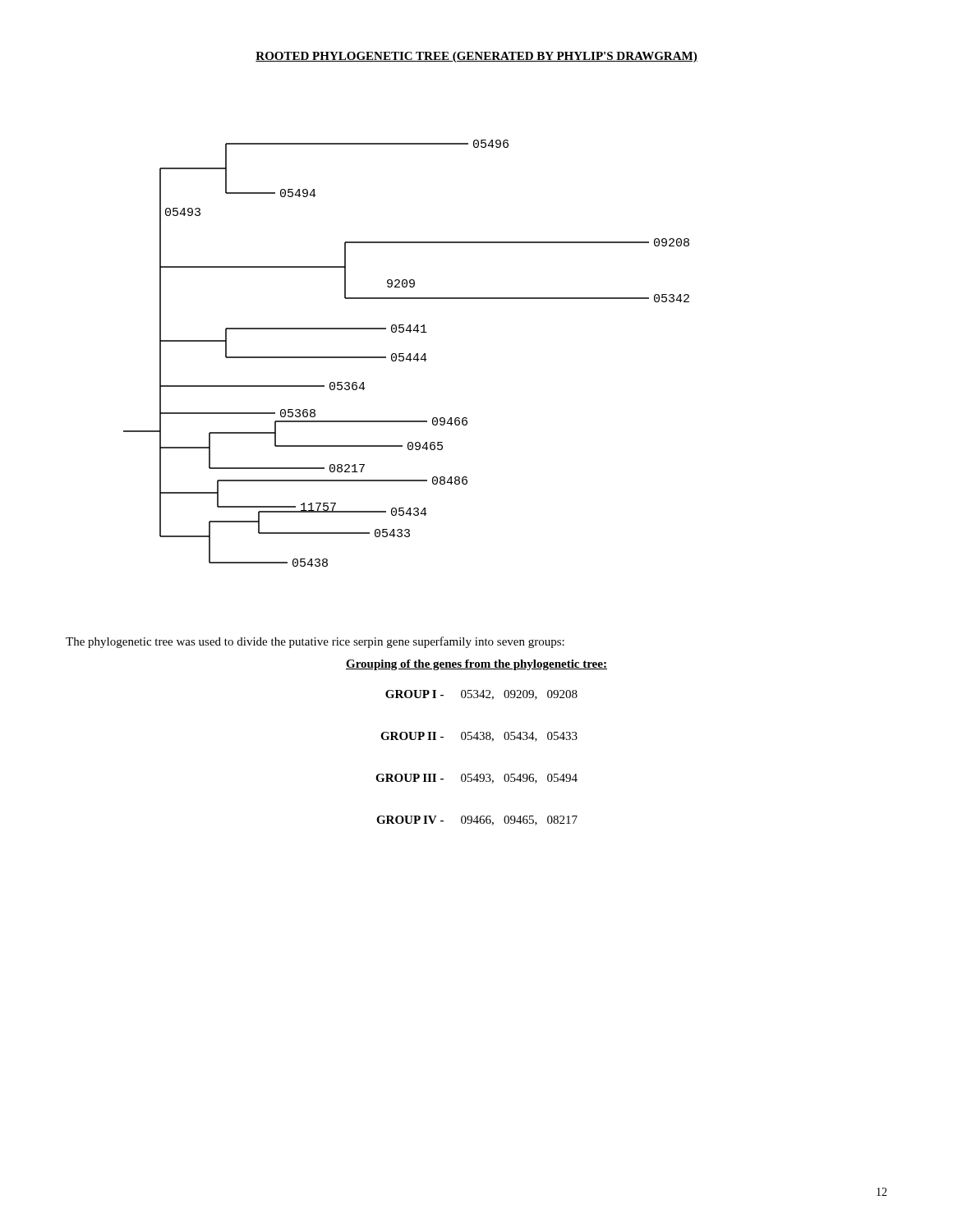Point to "GROUP IV - 09466, 09465, 08217"
Screen dimensions: 1232x953
476,820
